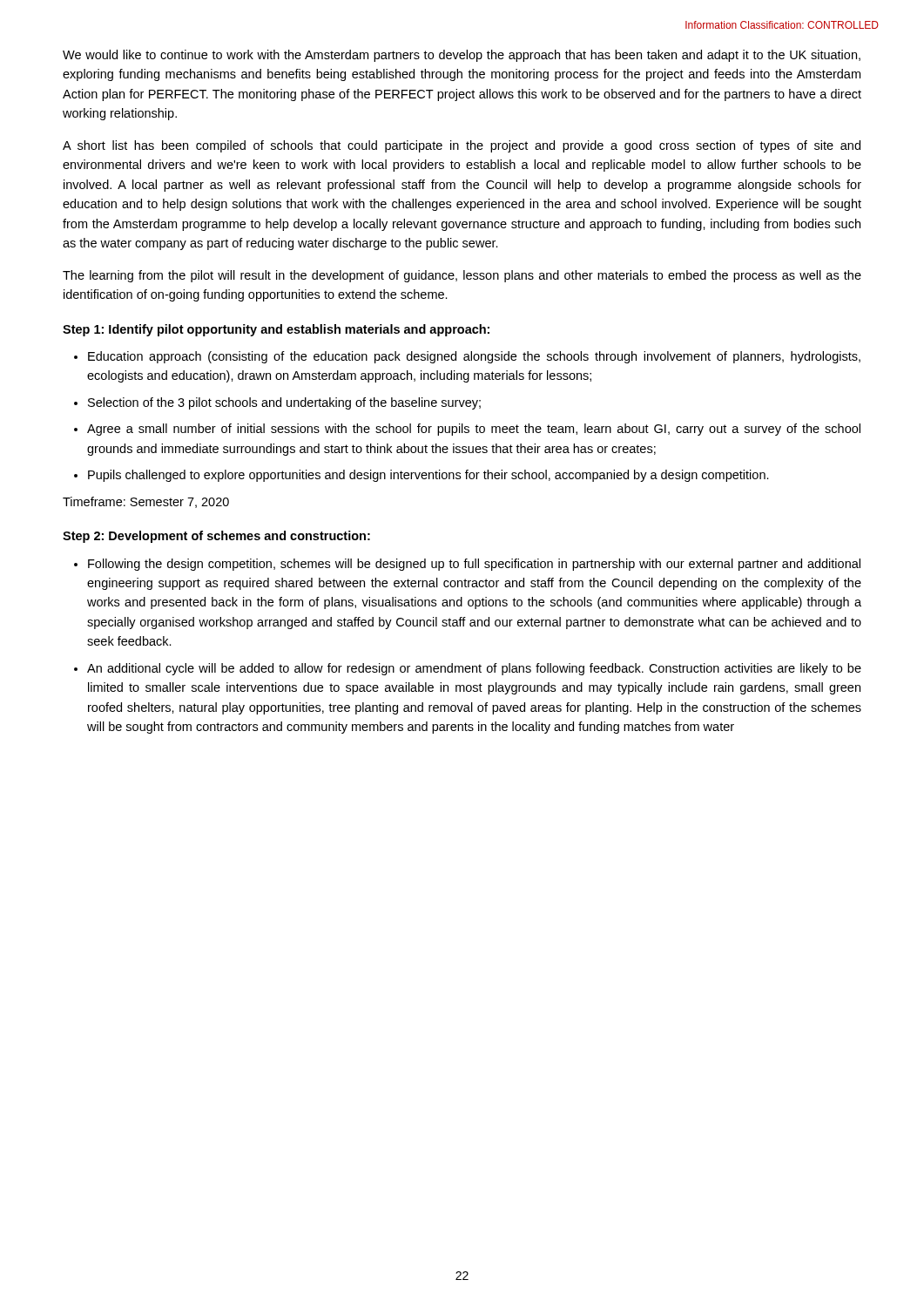Click on the element starting "Step 1: Identify pilot"

click(x=277, y=329)
